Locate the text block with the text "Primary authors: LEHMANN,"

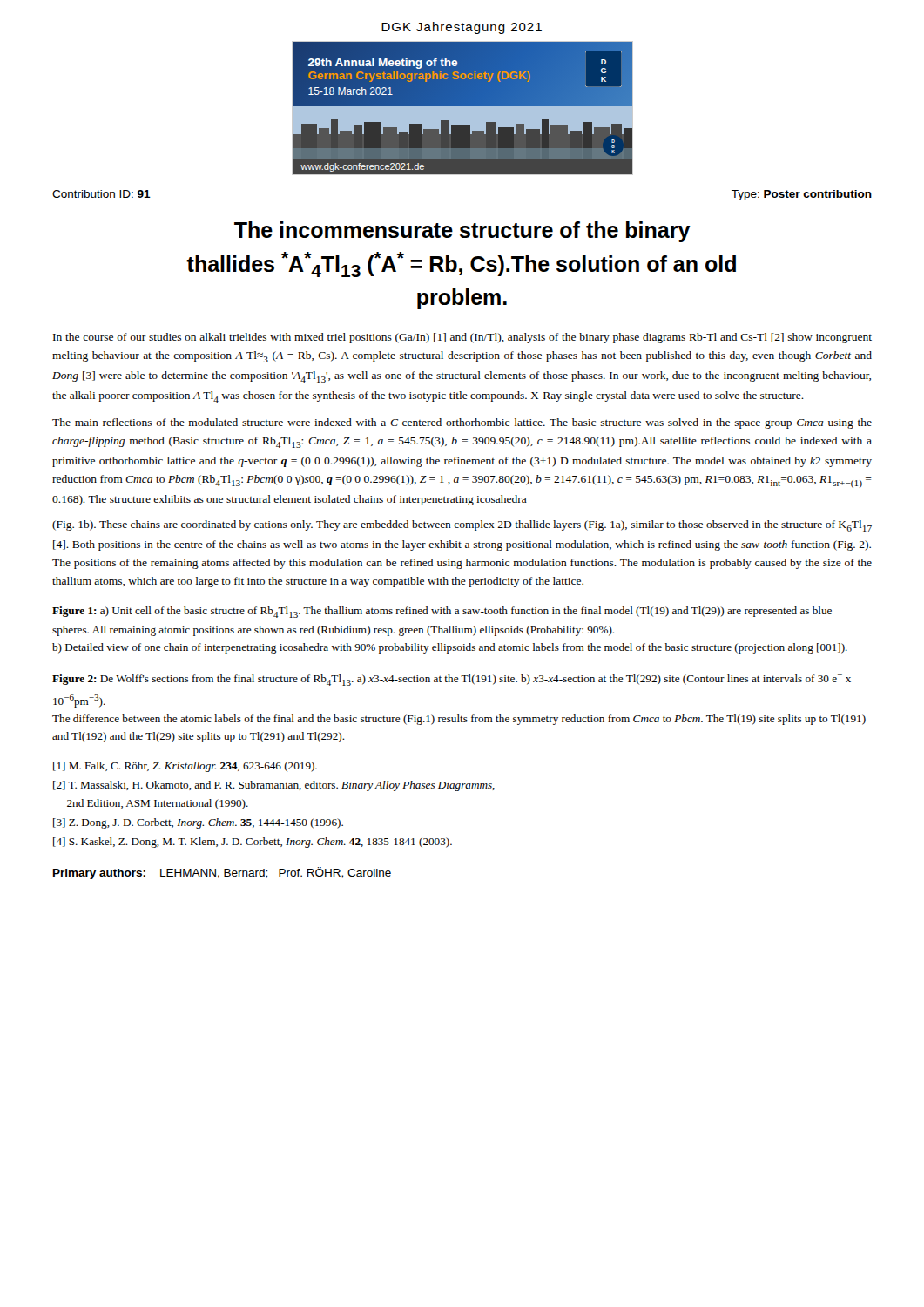click(x=222, y=873)
